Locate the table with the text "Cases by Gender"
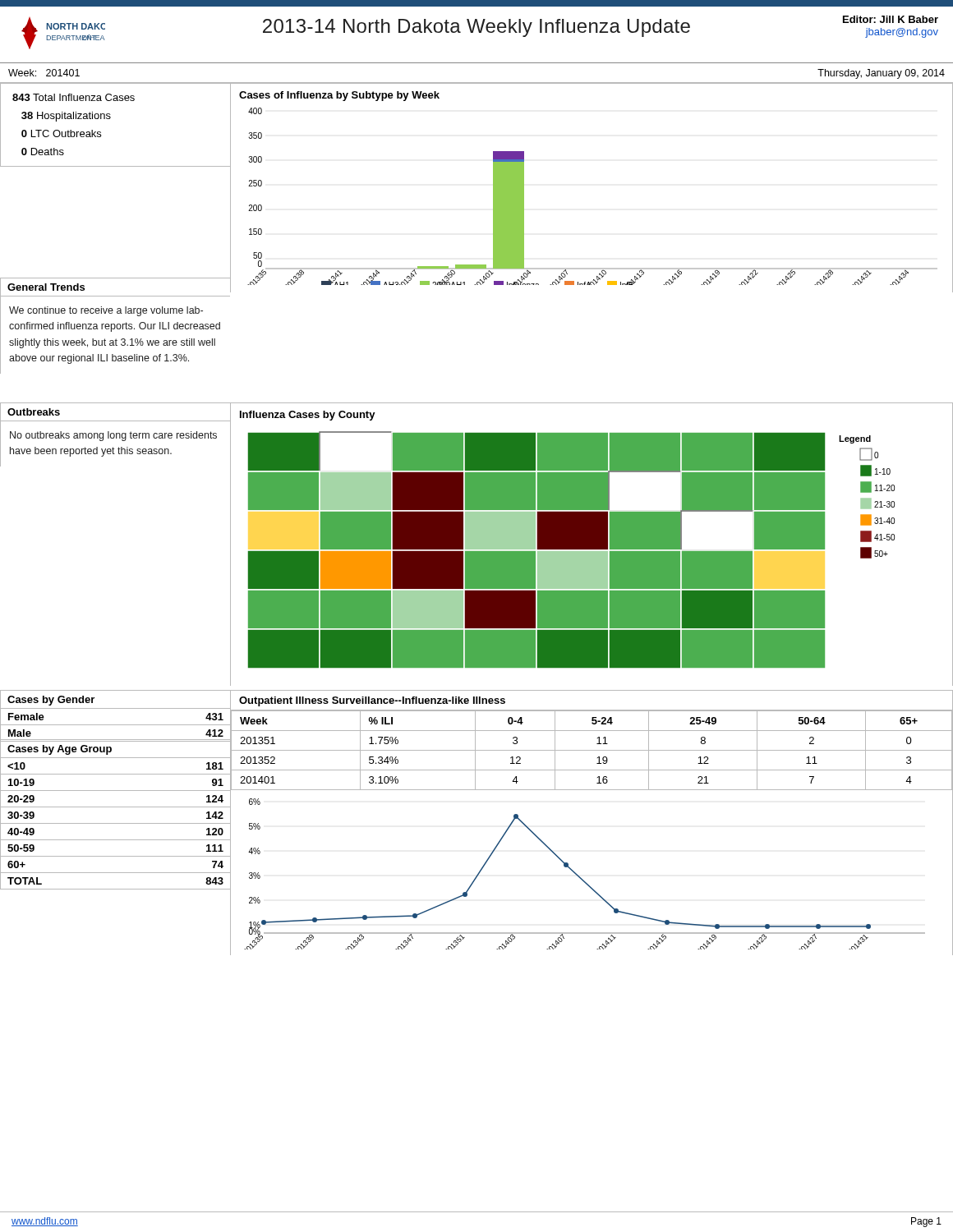The height and width of the screenshot is (1232, 953). coord(115,716)
